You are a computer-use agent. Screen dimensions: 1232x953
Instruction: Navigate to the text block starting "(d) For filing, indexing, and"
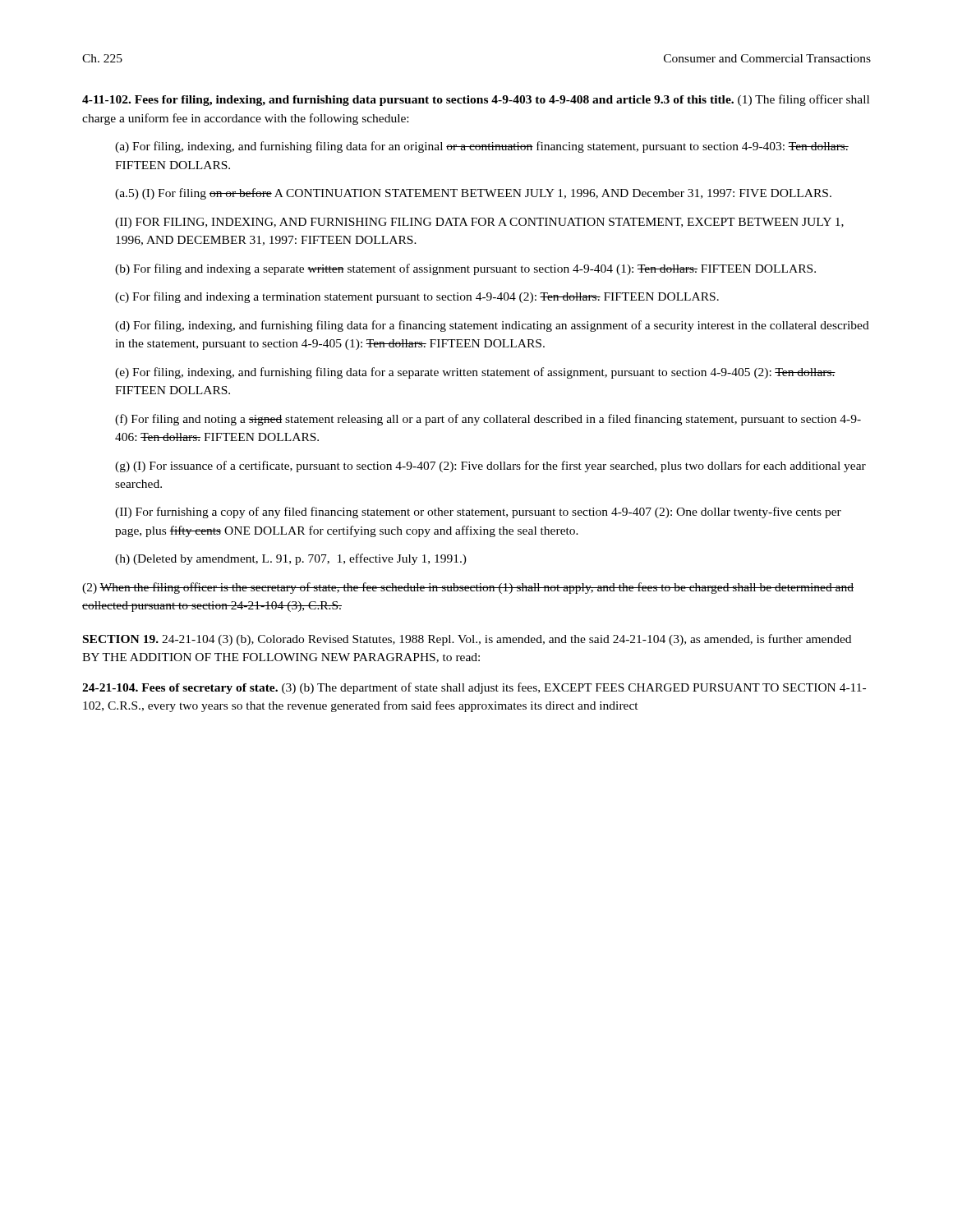click(x=492, y=334)
